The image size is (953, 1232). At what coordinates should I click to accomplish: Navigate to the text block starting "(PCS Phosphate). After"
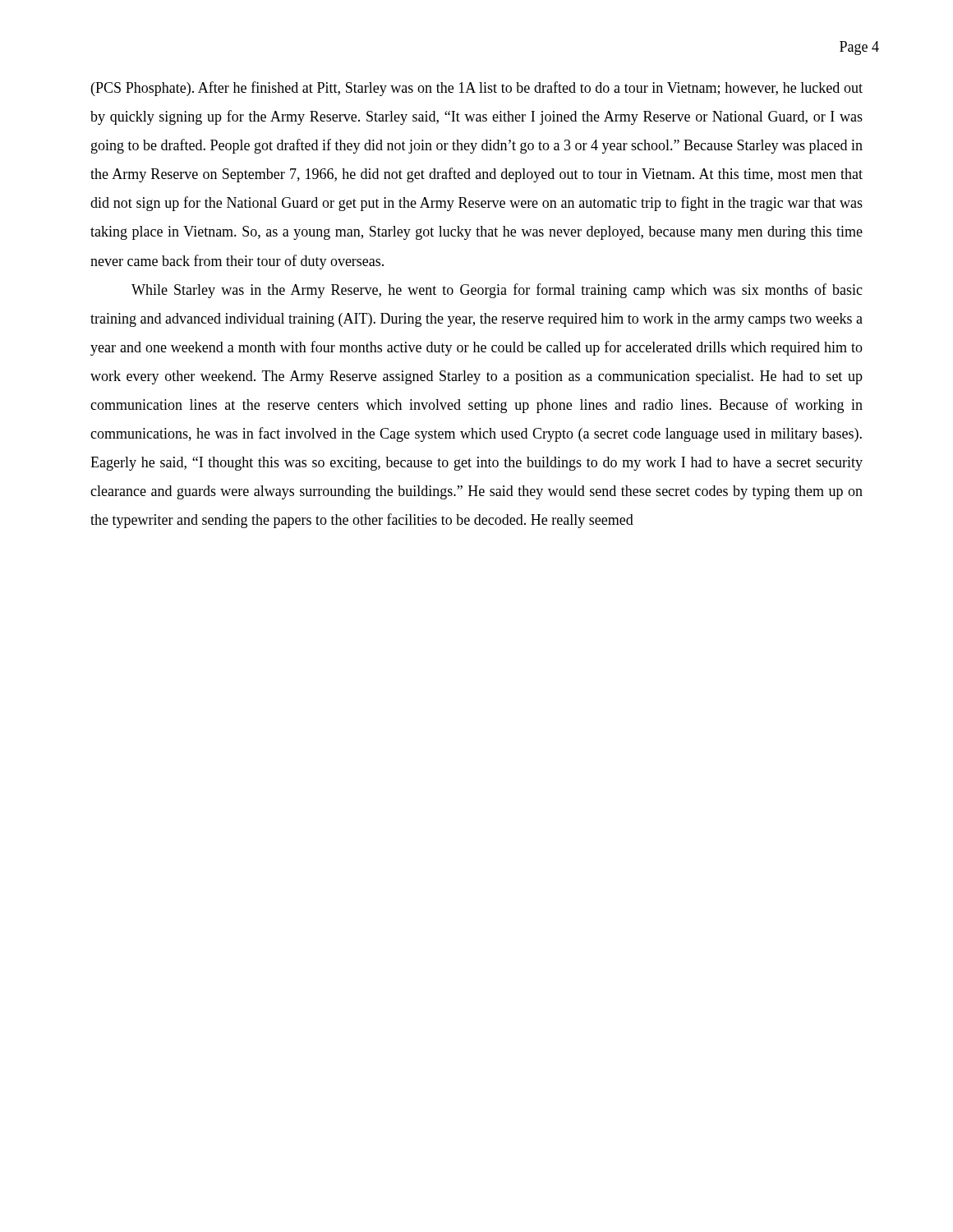pyautogui.click(x=476, y=174)
